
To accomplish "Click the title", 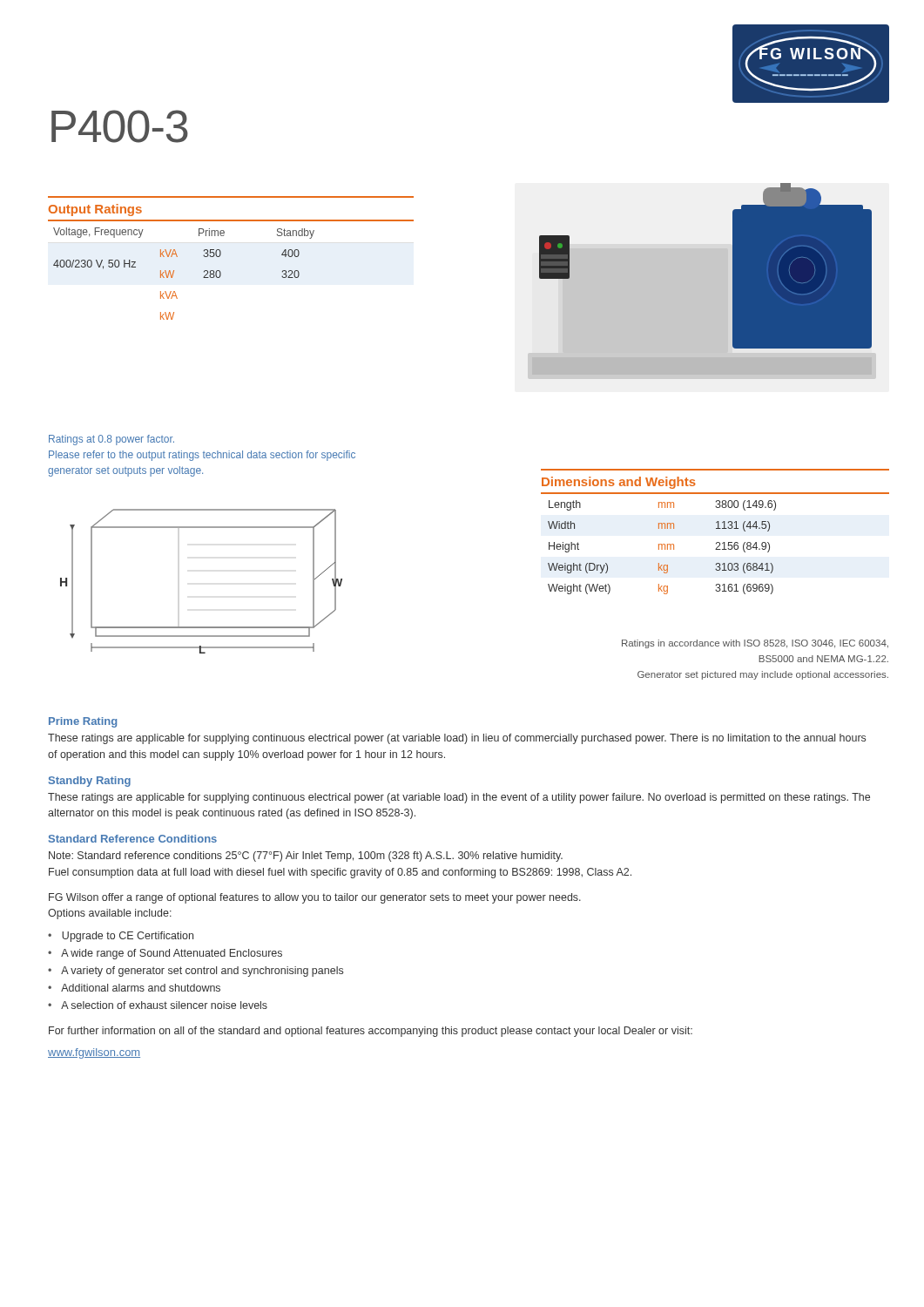I will pos(118,126).
